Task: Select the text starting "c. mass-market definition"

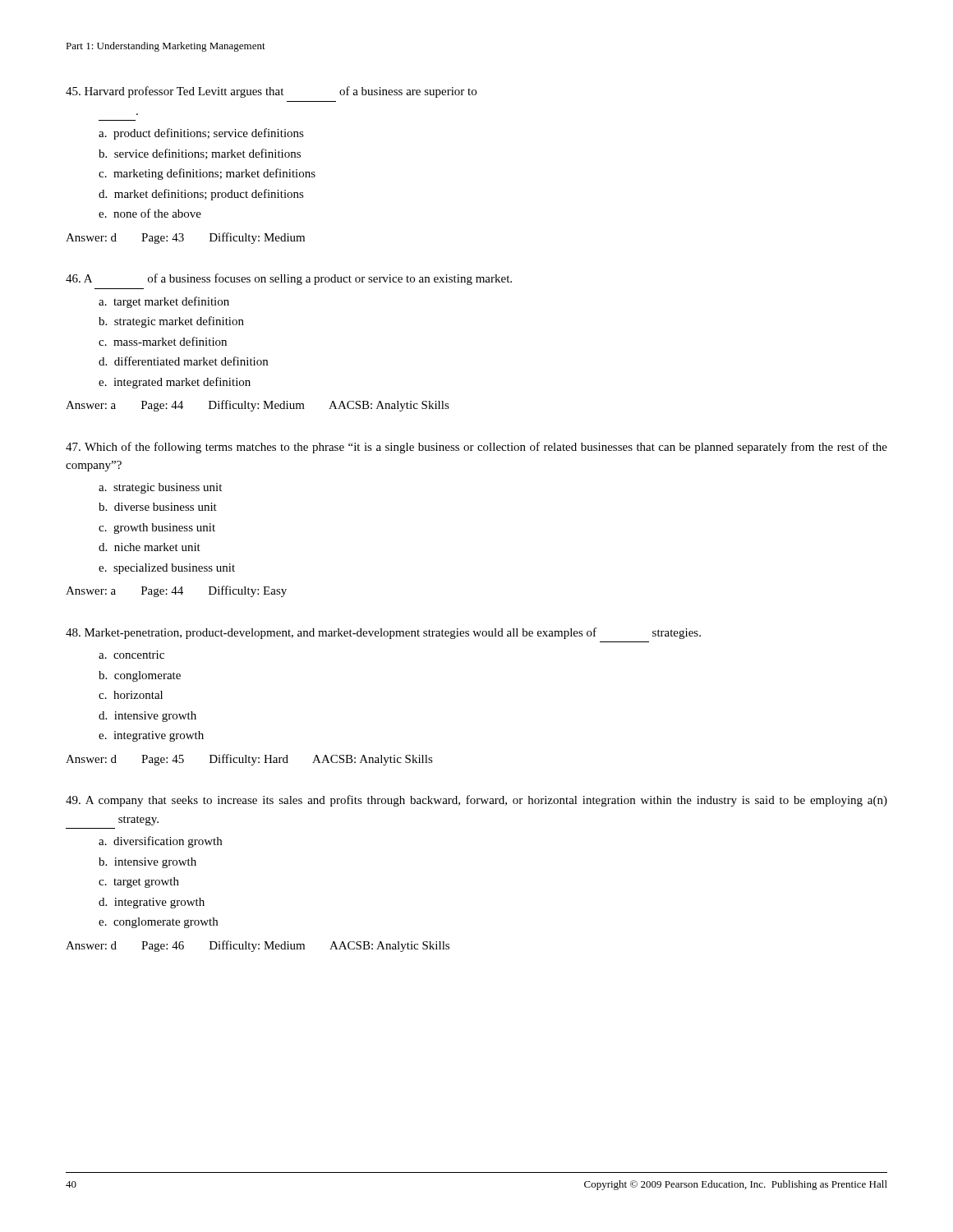Action: (x=163, y=341)
